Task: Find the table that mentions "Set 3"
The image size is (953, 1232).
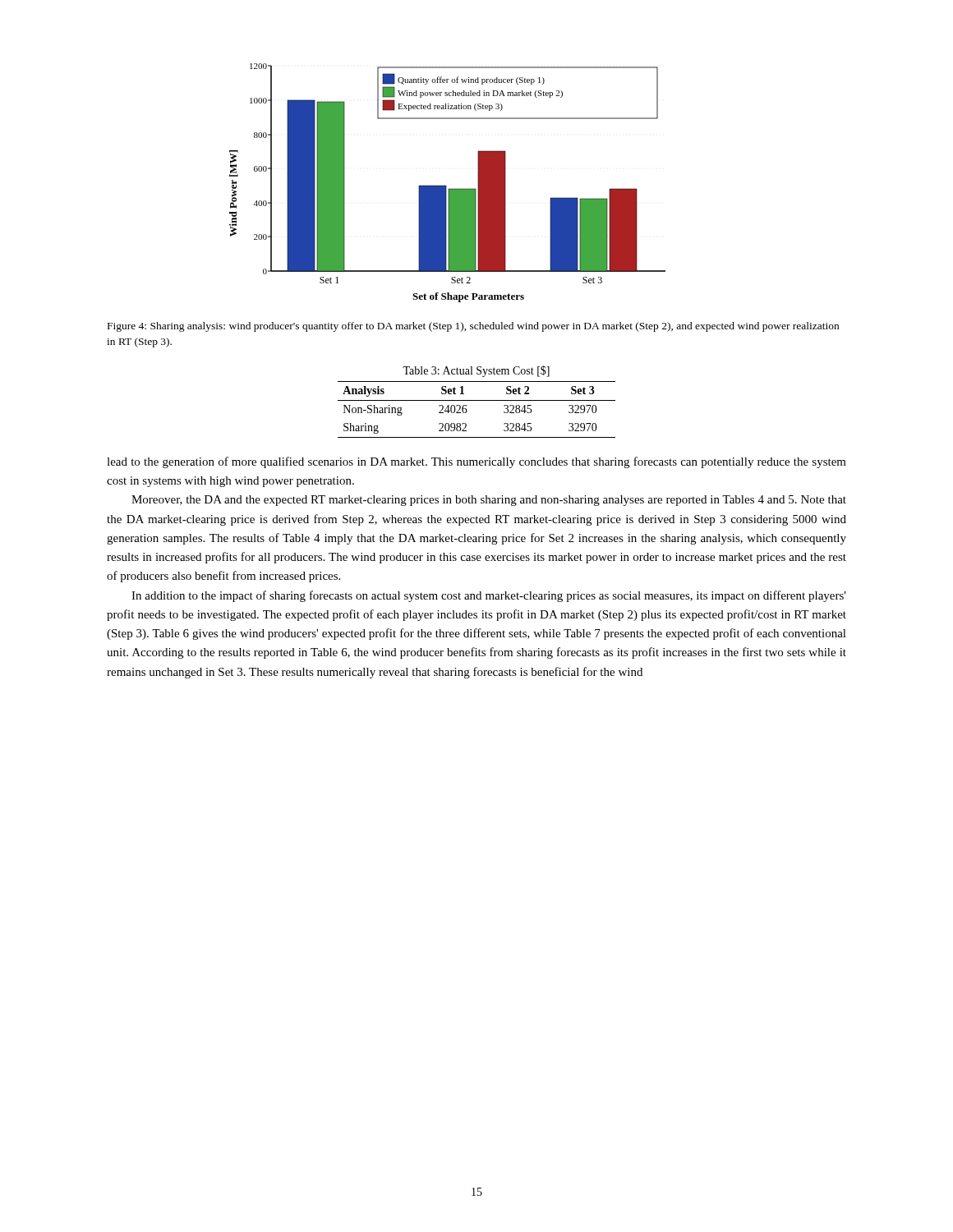Action: click(x=476, y=401)
